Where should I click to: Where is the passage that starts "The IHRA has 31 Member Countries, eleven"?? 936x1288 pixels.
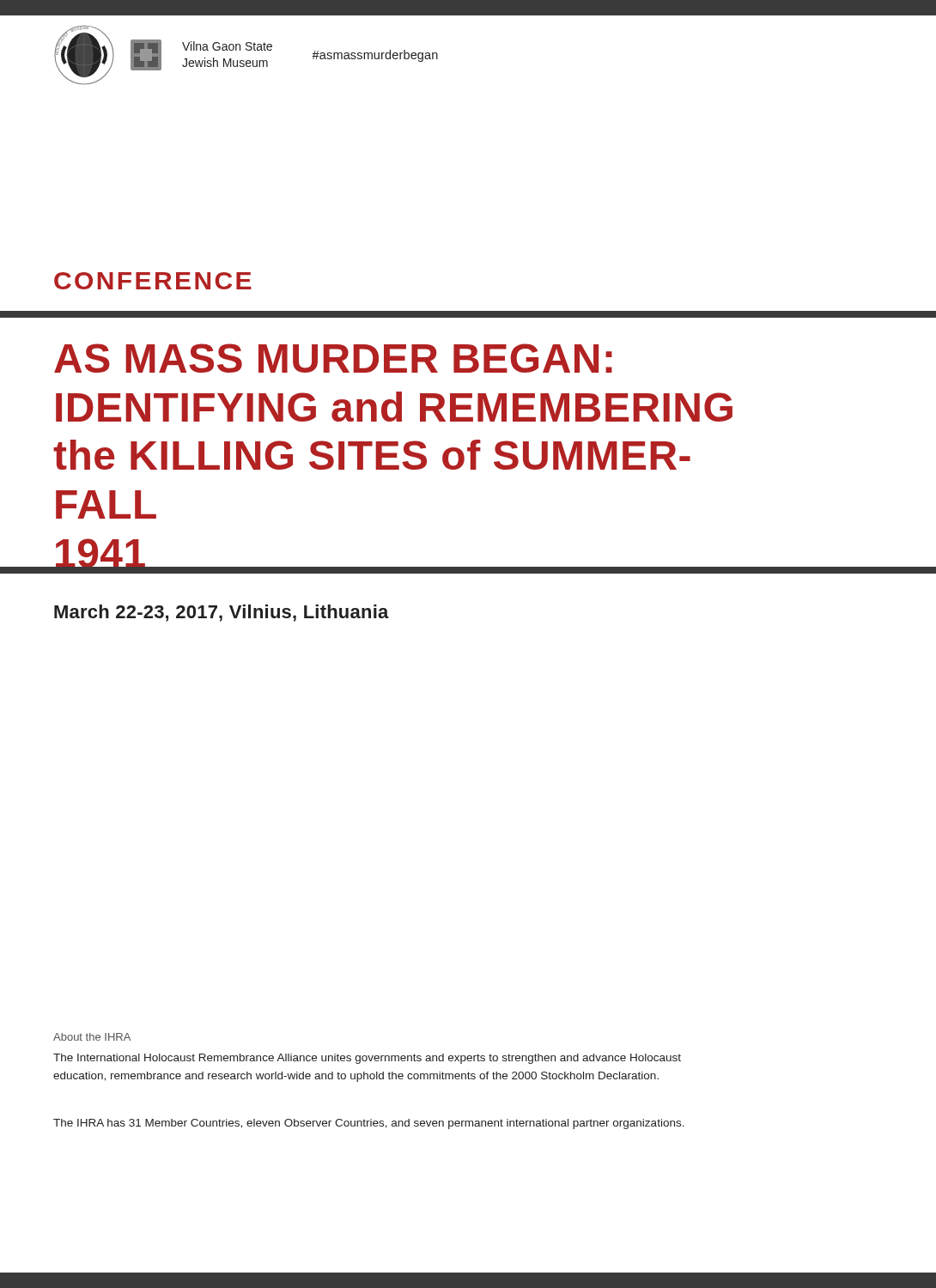pyautogui.click(x=369, y=1123)
